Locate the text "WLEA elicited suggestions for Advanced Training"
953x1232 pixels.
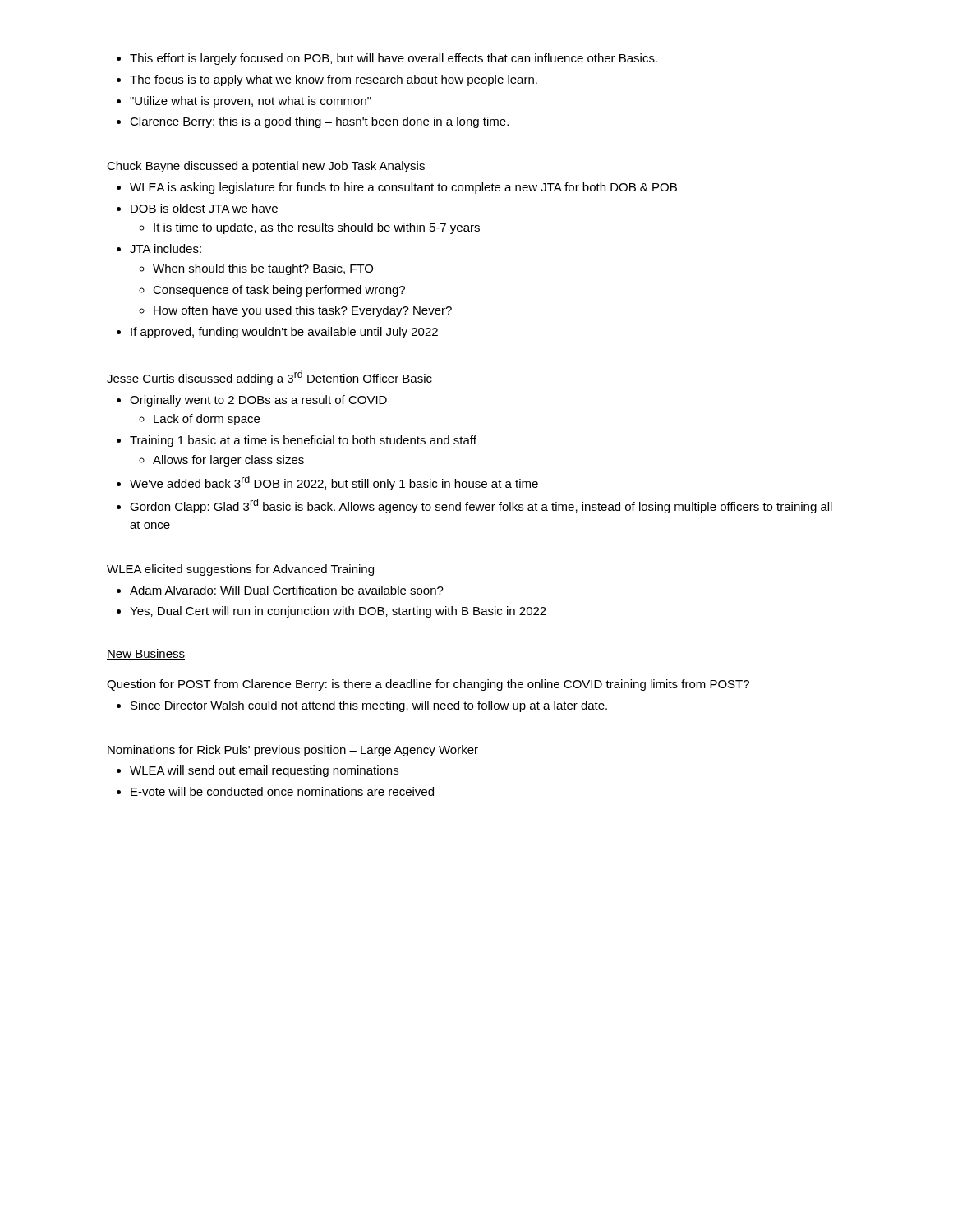[240, 570]
